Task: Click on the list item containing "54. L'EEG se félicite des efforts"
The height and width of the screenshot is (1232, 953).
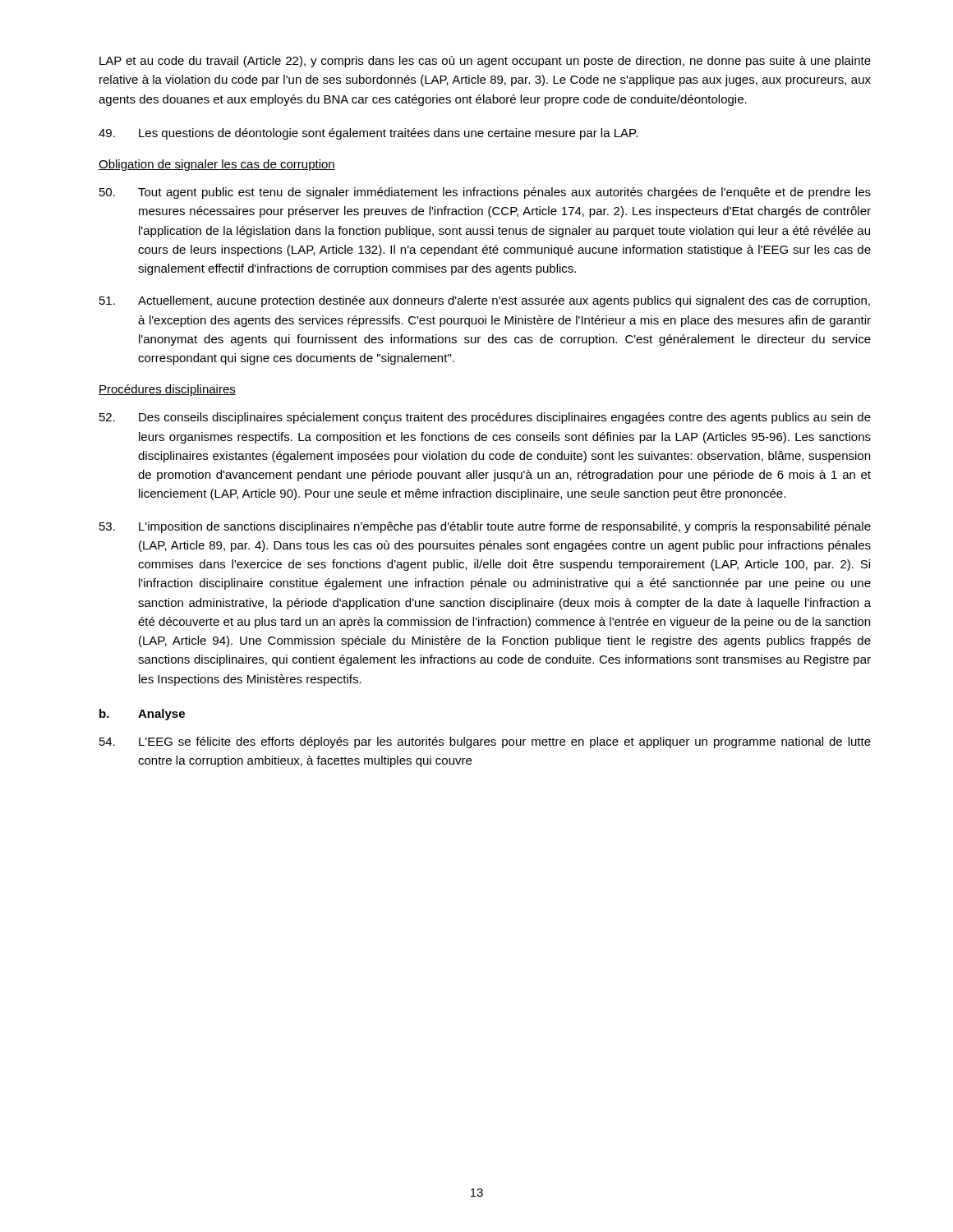Action: [x=485, y=751]
